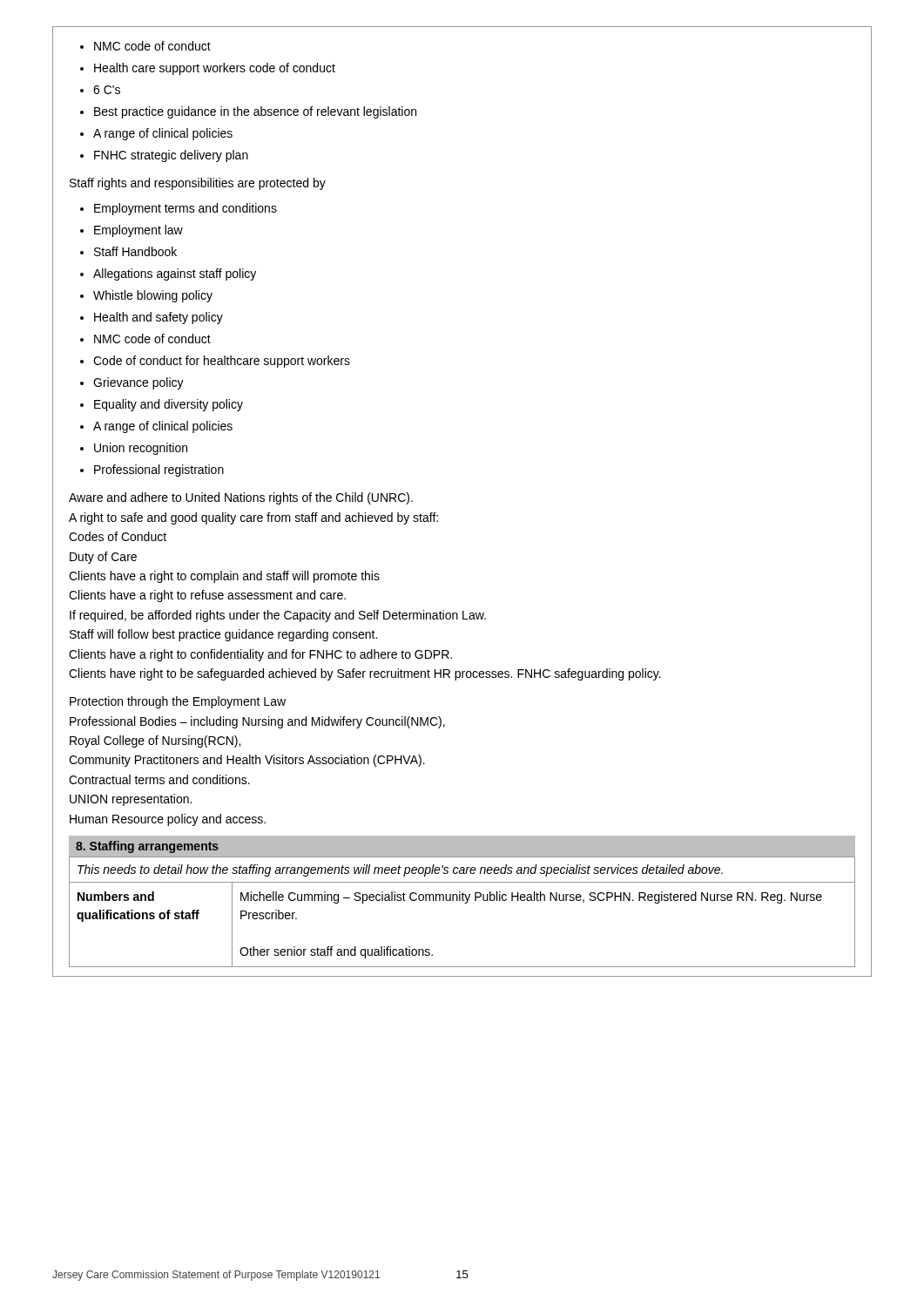Select the table that reads "Numbers and qualifications of"
Screen dimensions: 1307x924
pyautogui.click(x=462, y=925)
